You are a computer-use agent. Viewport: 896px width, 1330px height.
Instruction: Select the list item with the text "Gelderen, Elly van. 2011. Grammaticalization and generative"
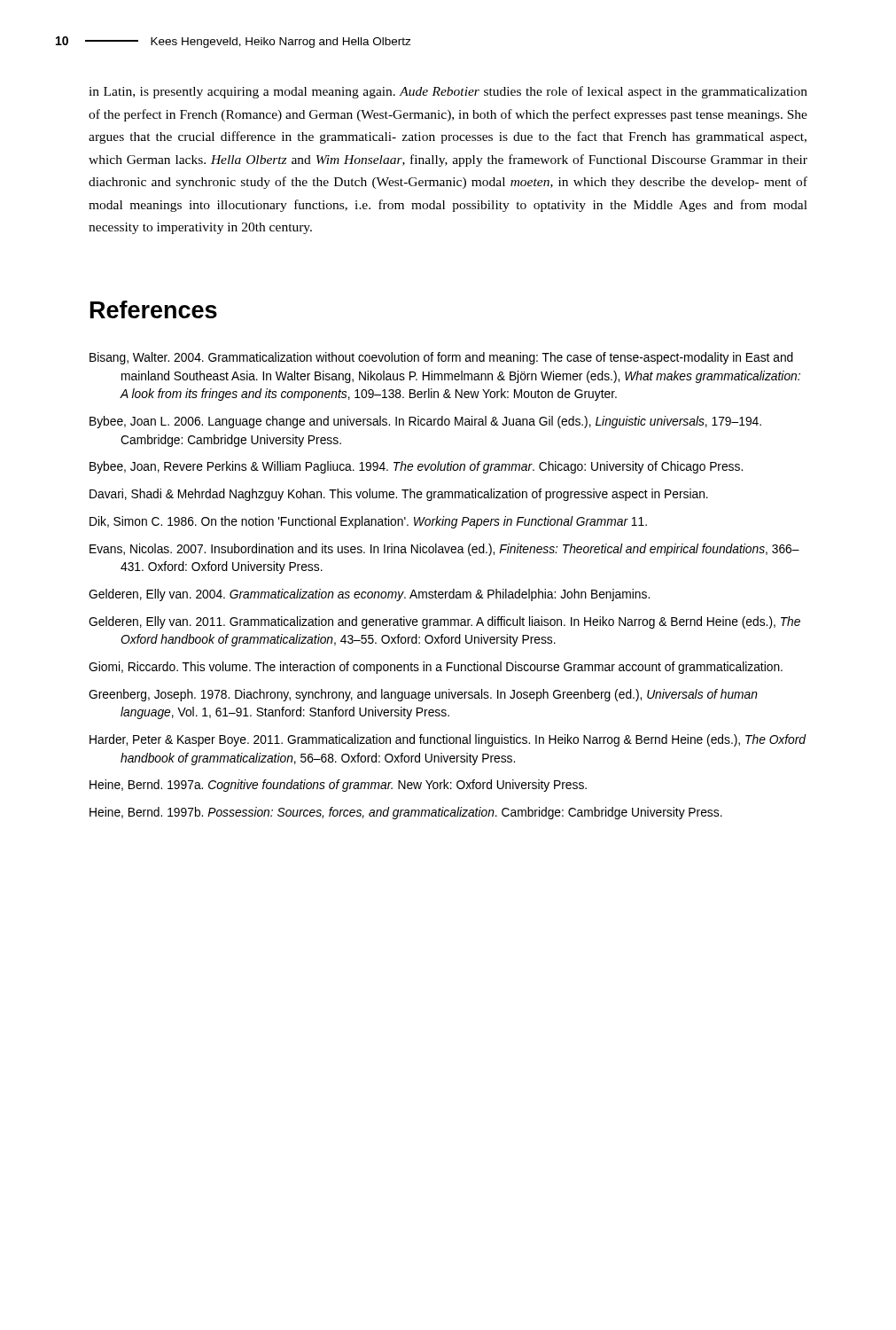click(445, 631)
